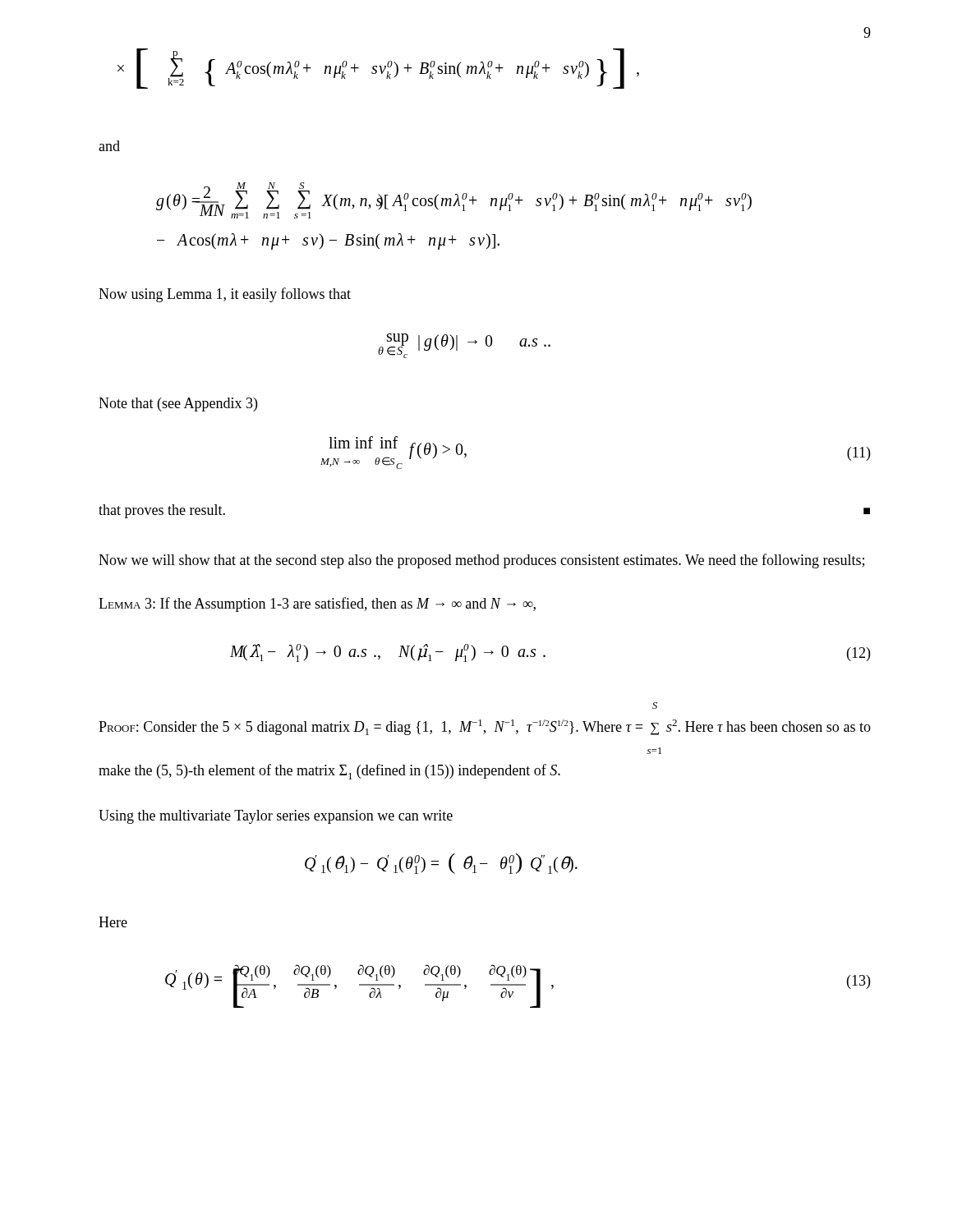Locate the element starting "sup θ ∈ S c | g ("

point(485,344)
